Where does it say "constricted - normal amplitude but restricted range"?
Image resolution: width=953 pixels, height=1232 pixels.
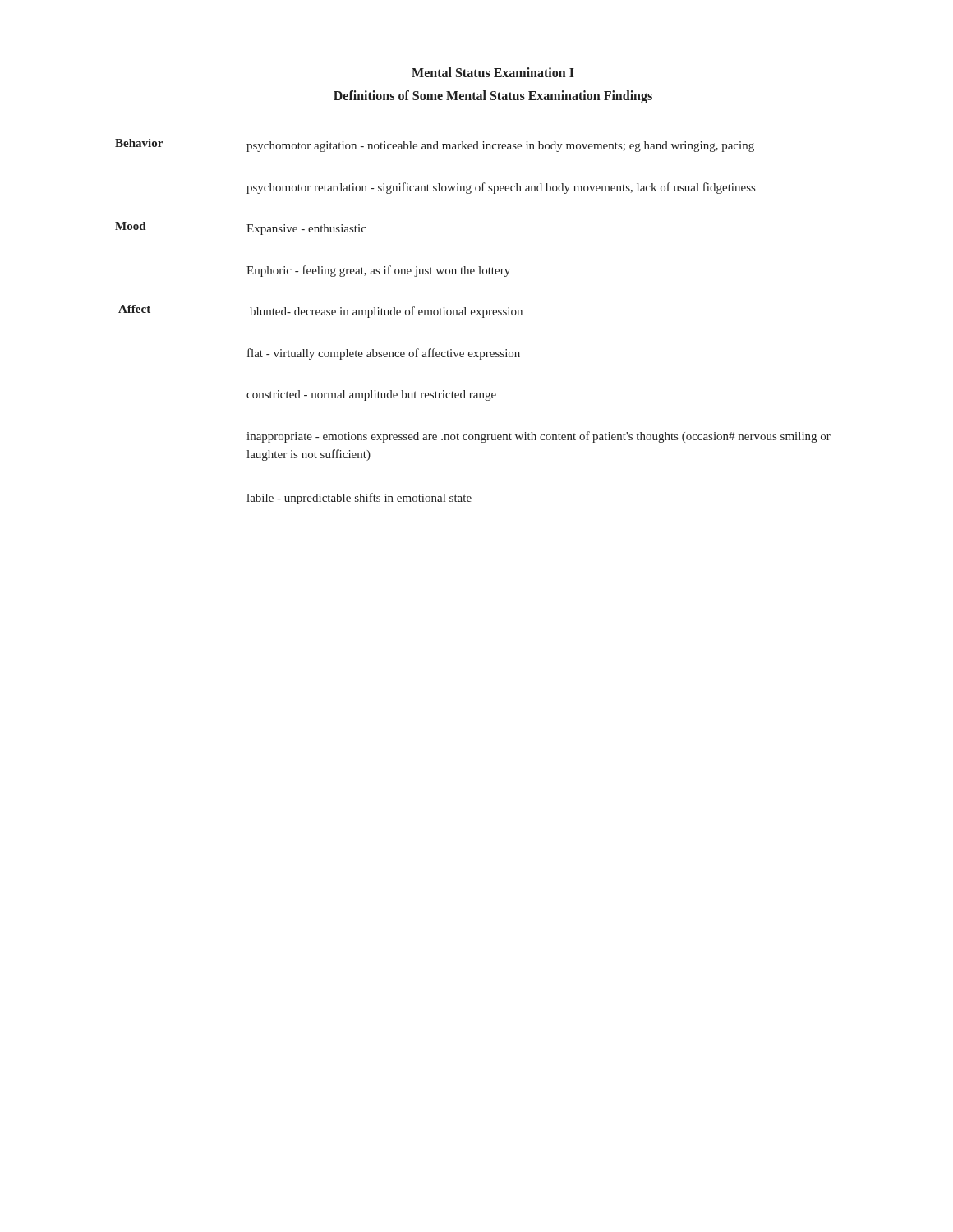(x=493, y=394)
